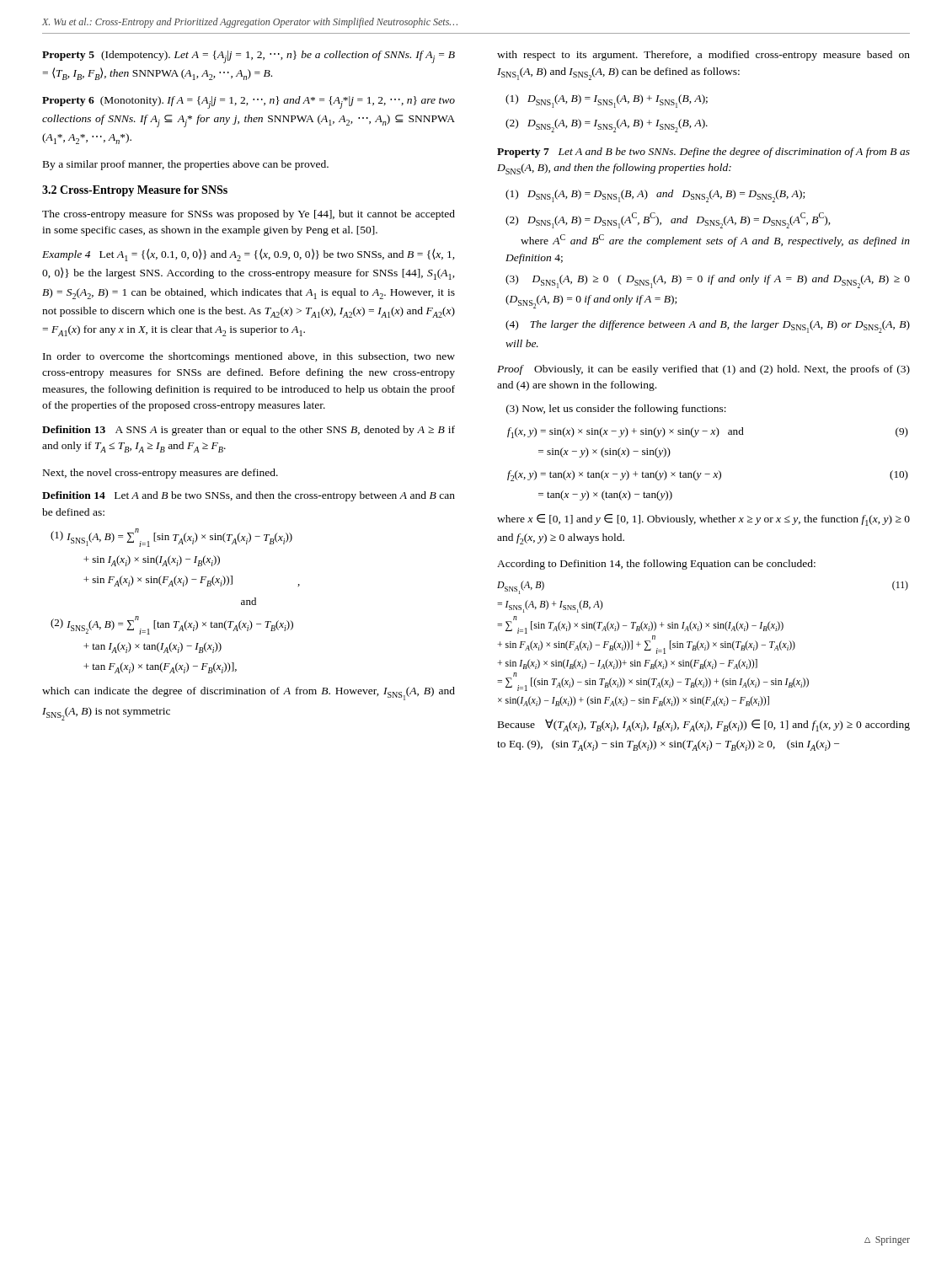Locate the passage starting "Because ∀(TA(xi), TB(xi), IA(xi), IB(xi),"
952x1264 pixels.
tap(703, 735)
